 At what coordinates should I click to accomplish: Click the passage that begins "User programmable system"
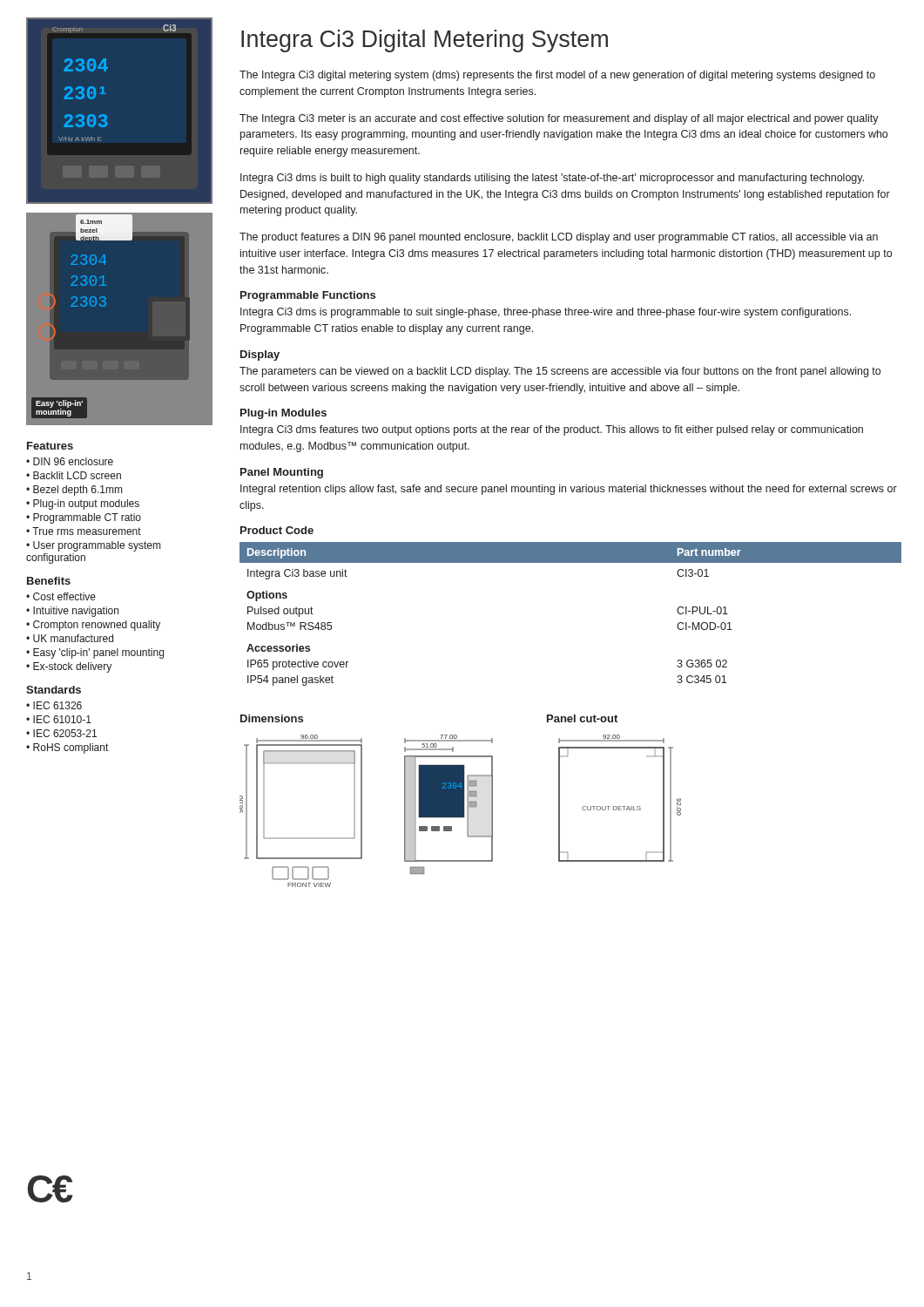94,552
